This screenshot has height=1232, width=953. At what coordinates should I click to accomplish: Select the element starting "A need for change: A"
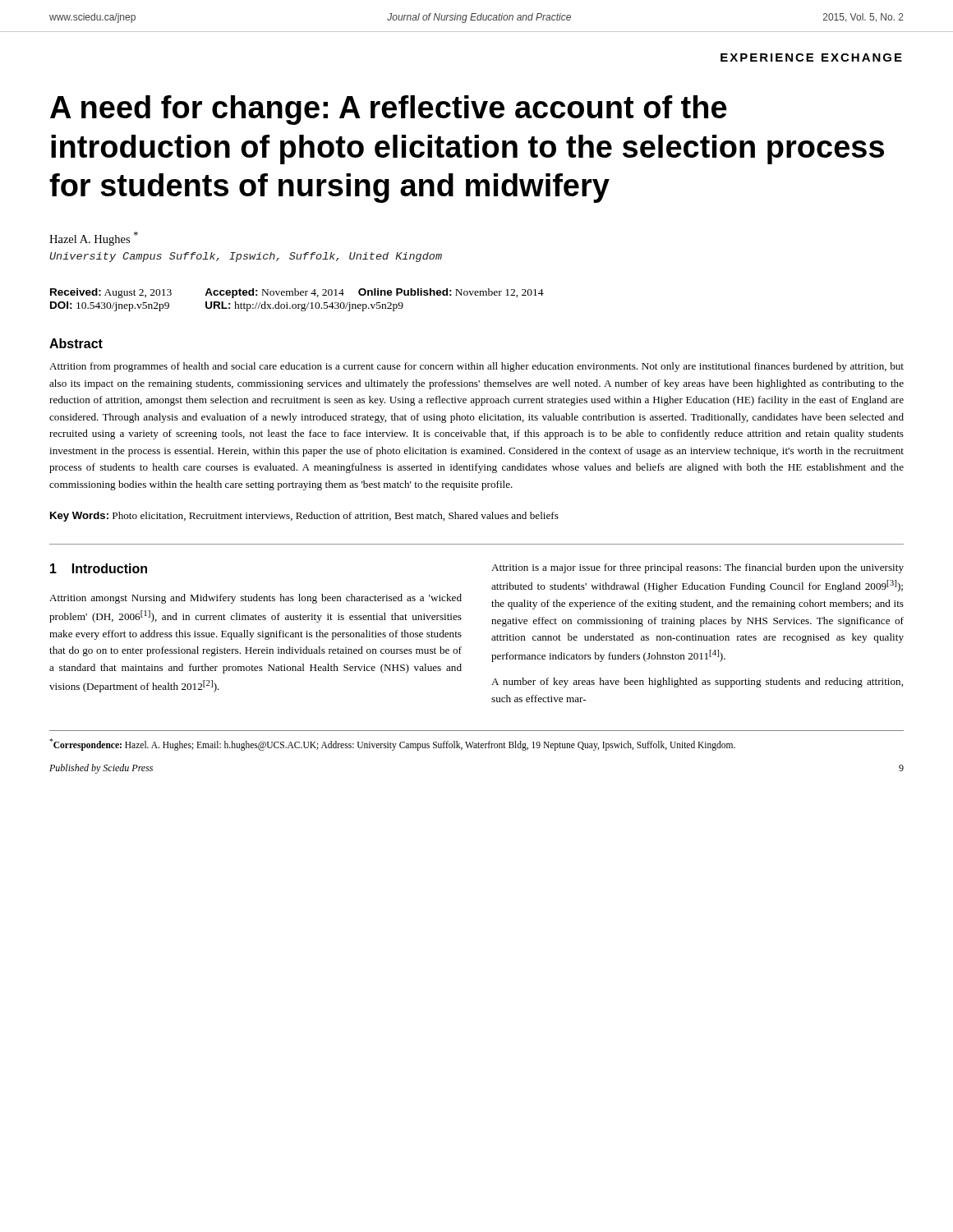click(476, 147)
